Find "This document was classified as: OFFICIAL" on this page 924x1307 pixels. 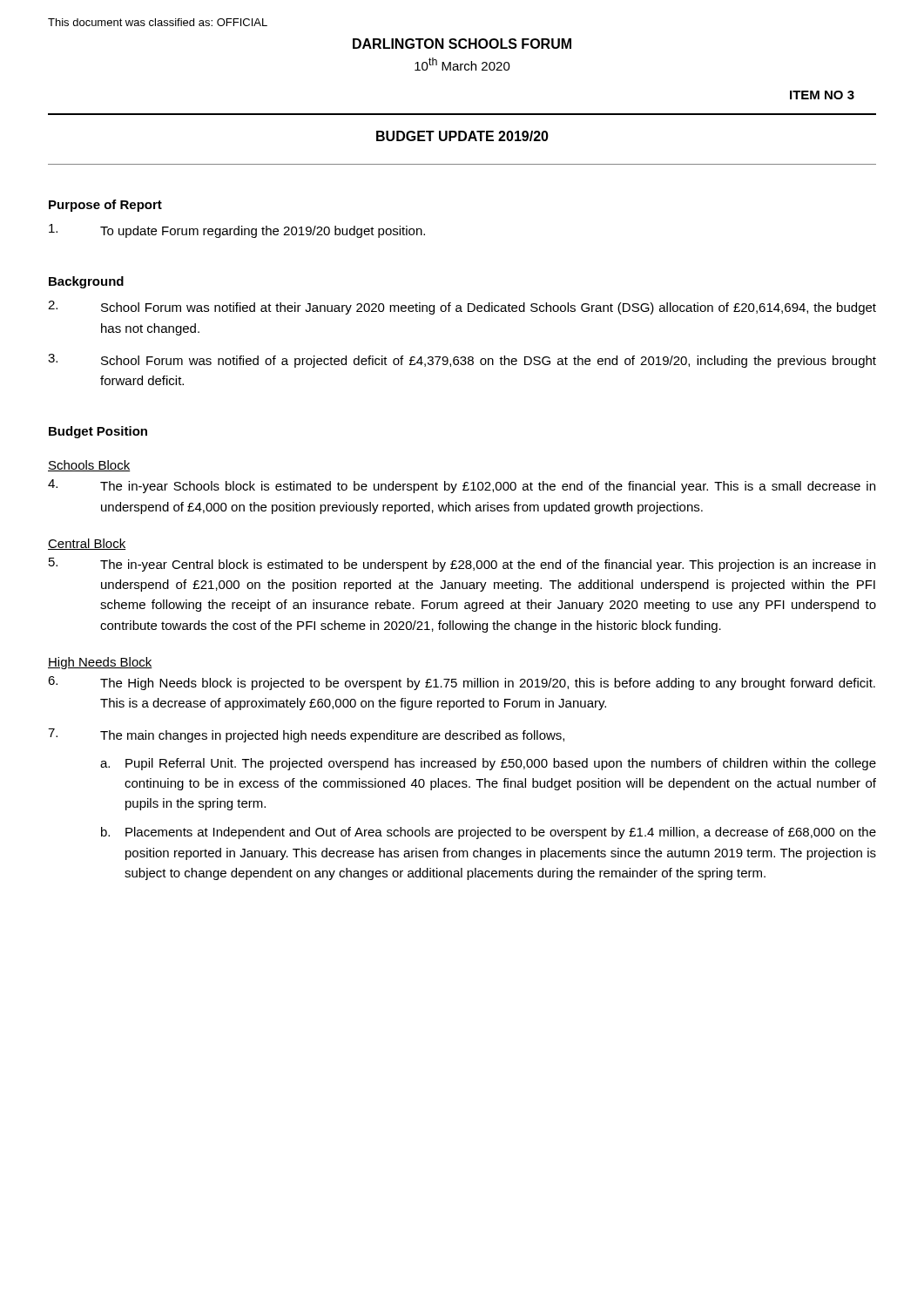[158, 22]
